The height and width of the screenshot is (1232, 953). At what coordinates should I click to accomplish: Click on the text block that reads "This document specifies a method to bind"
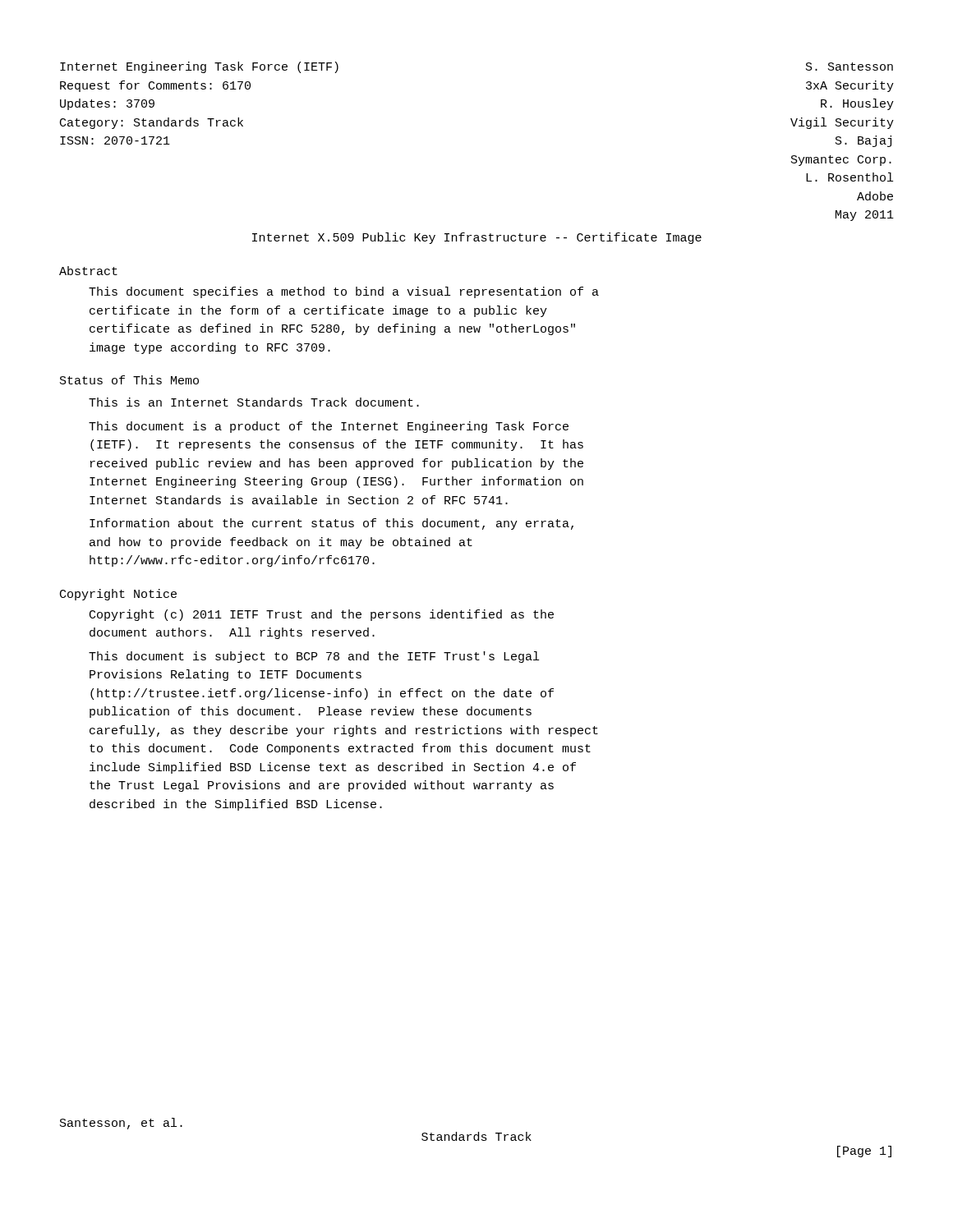coord(344,321)
